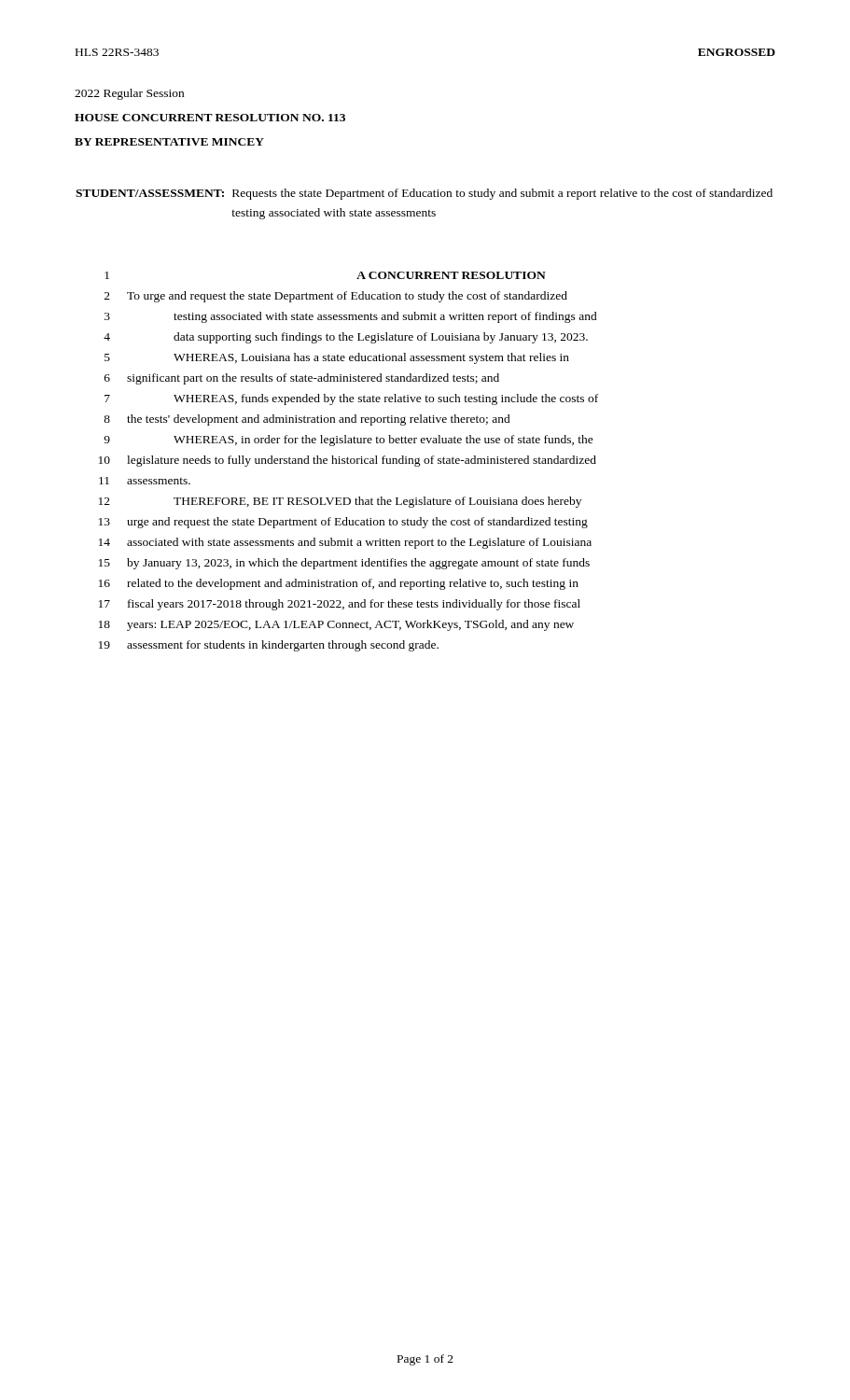Screen dimensions: 1400x850
Task: Point to "1 A CONCURRENT RESOLUTION"
Action: tap(425, 275)
